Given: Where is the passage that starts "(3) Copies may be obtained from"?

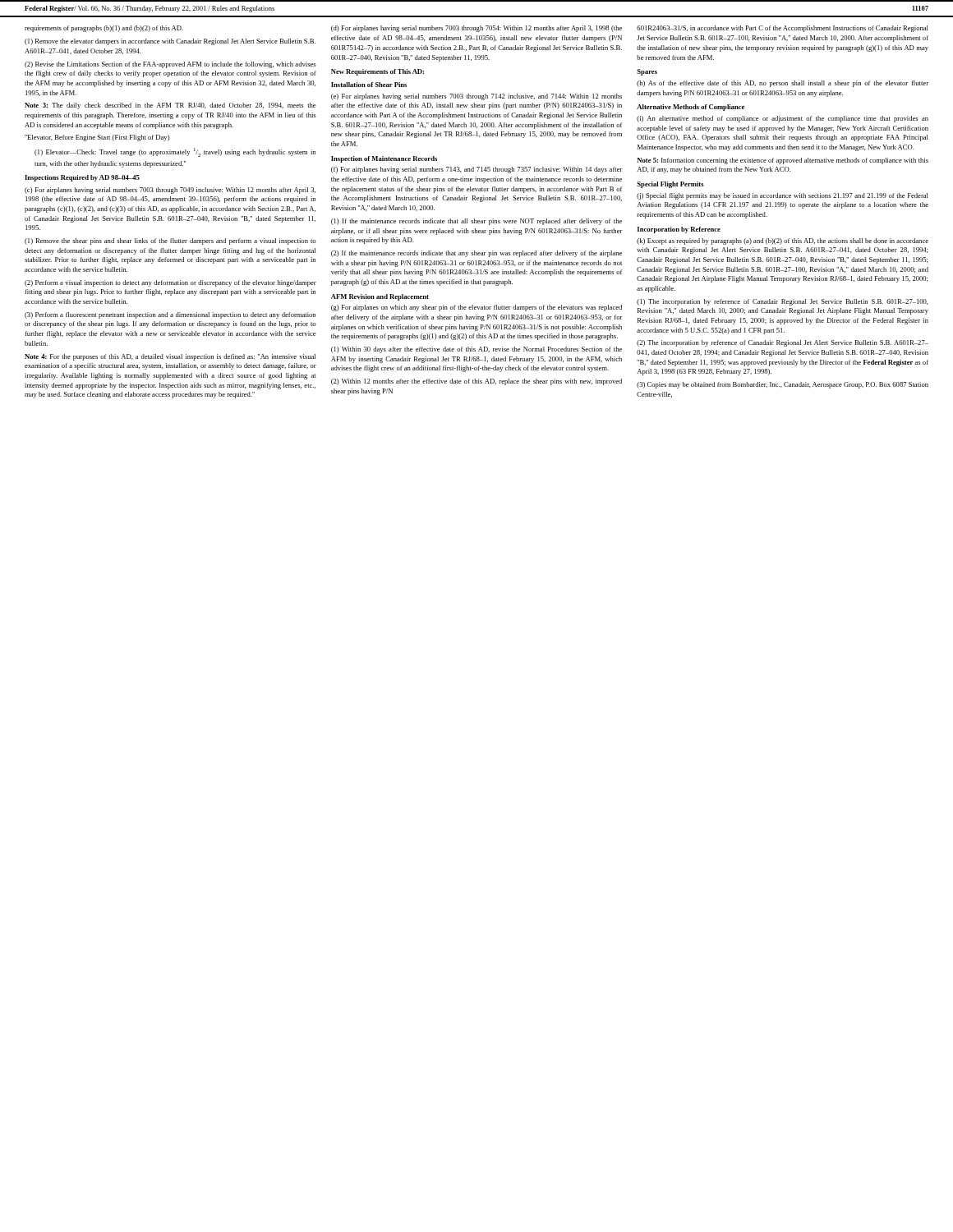Looking at the screenshot, I should tap(783, 390).
